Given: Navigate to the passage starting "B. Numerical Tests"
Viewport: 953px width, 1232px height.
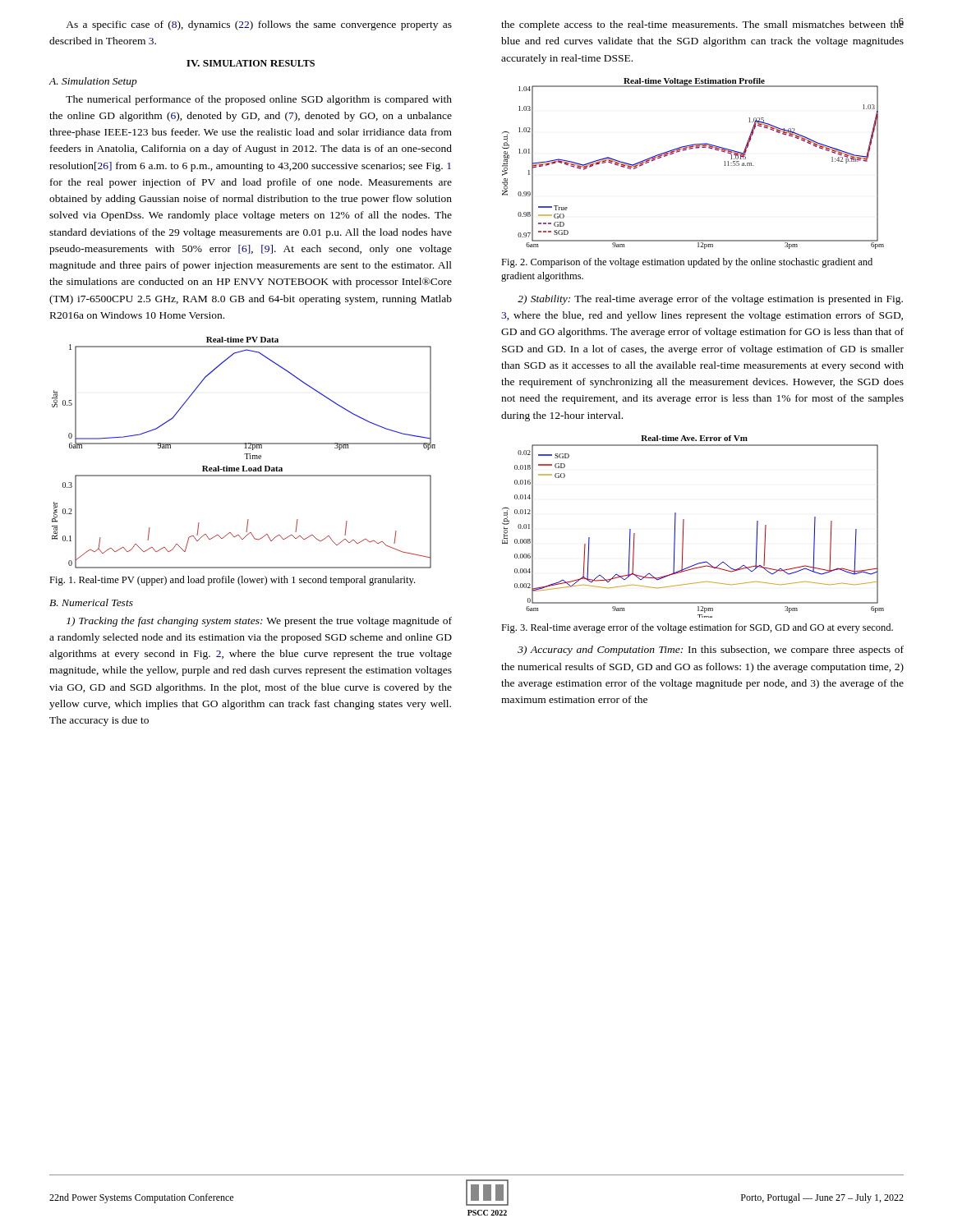Looking at the screenshot, I should coord(91,602).
